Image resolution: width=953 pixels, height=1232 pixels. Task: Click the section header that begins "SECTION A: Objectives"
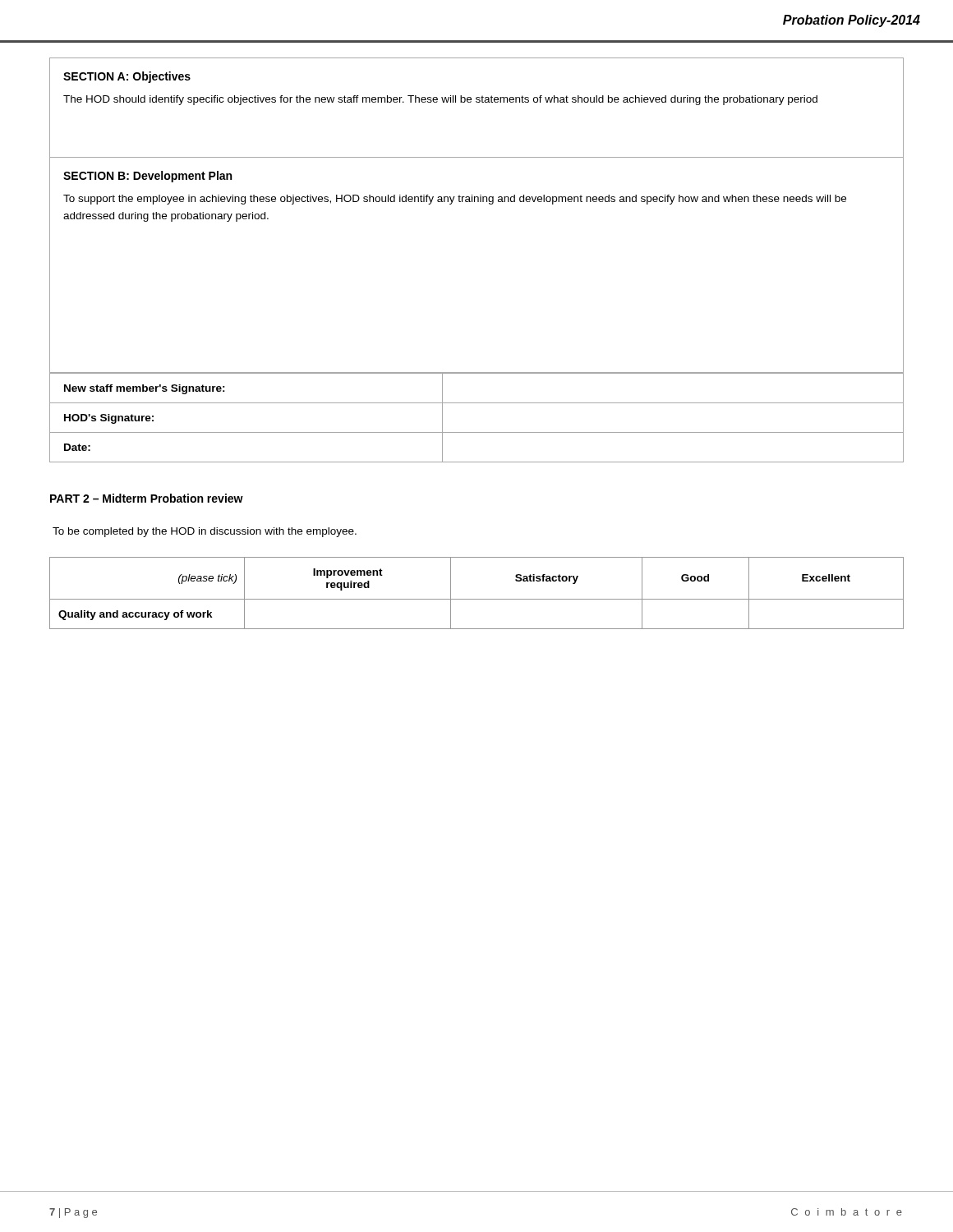click(x=476, y=89)
